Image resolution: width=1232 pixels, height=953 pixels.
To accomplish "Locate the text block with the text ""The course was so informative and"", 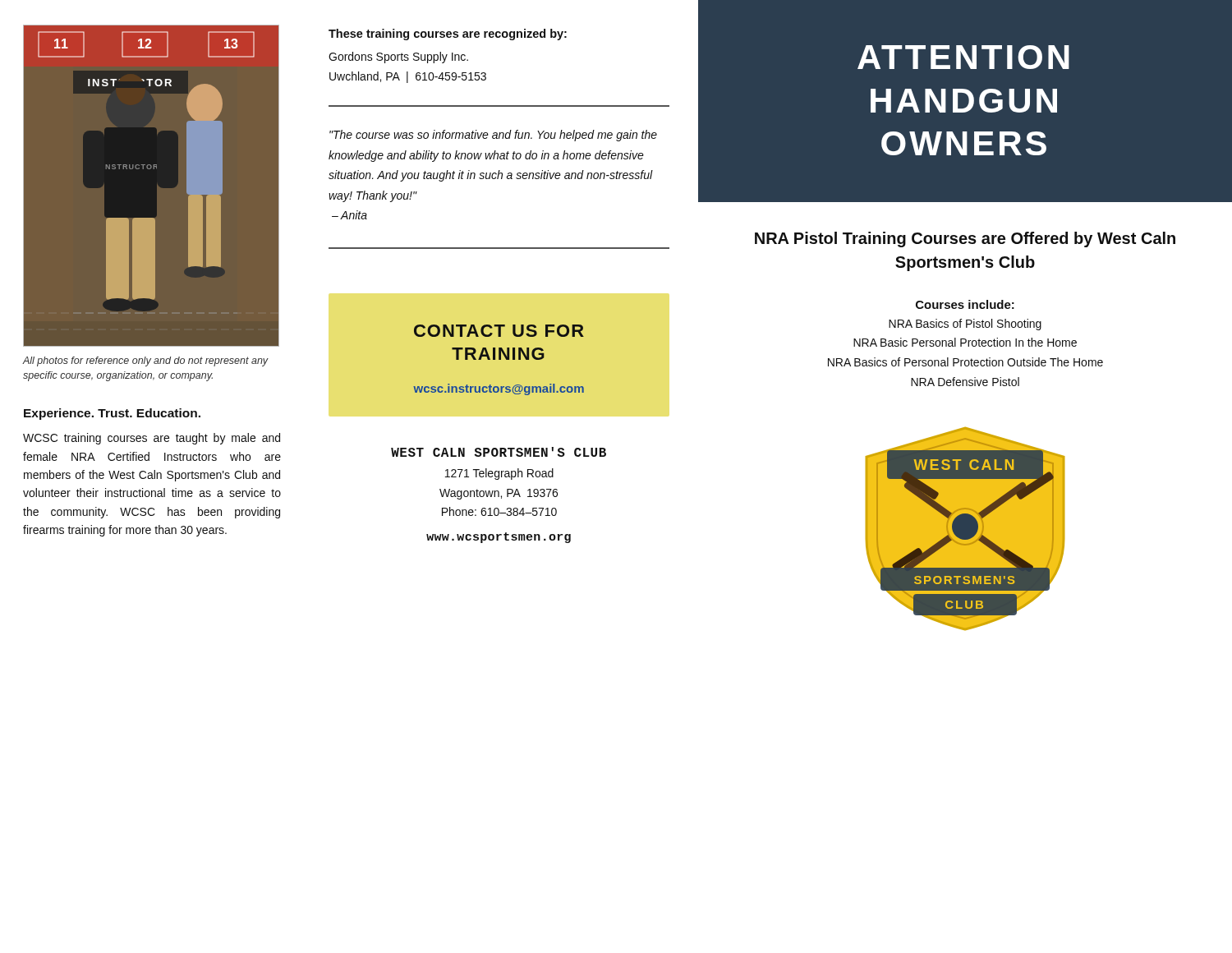I will pos(493,175).
